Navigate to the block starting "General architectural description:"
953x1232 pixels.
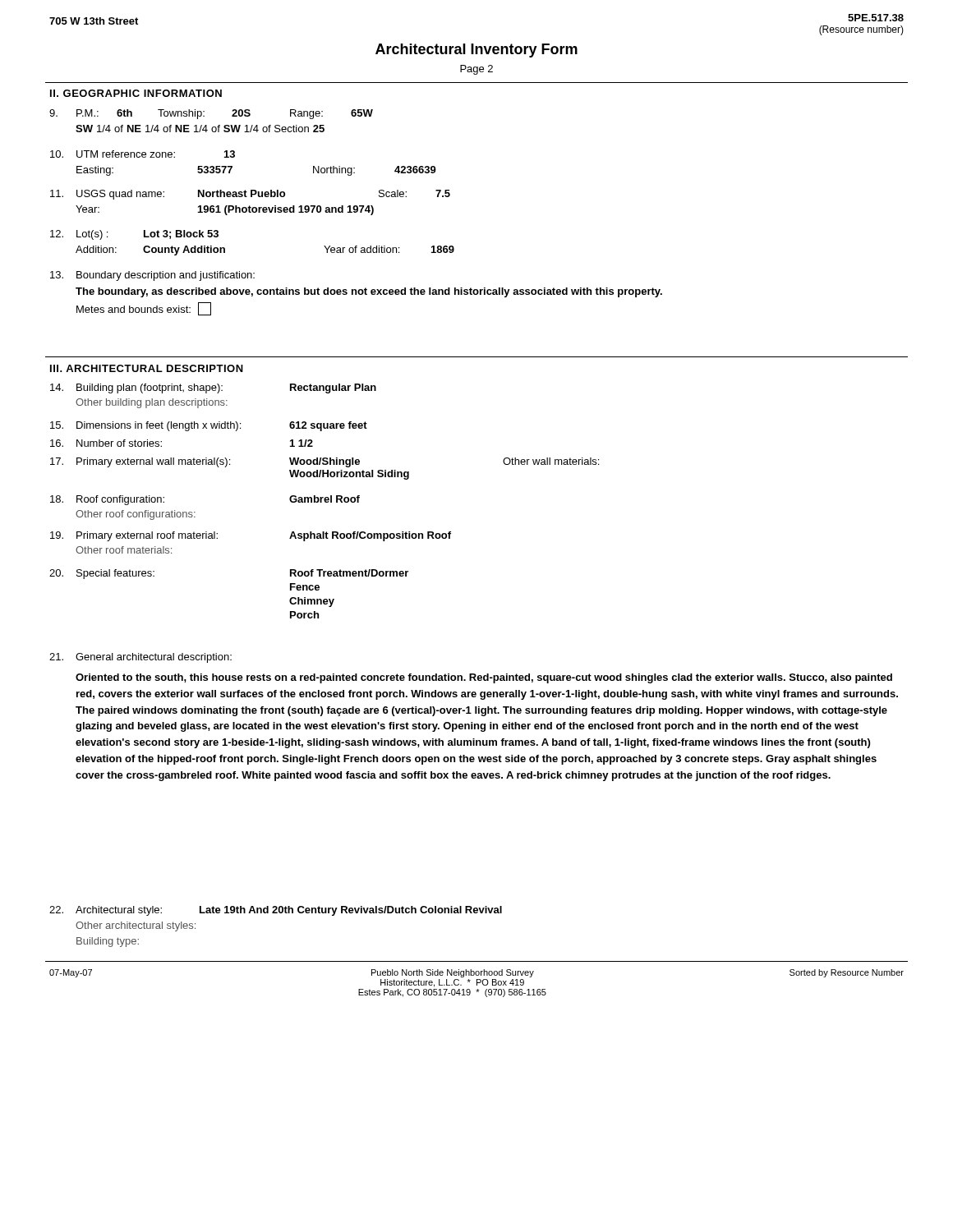(140, 658)
